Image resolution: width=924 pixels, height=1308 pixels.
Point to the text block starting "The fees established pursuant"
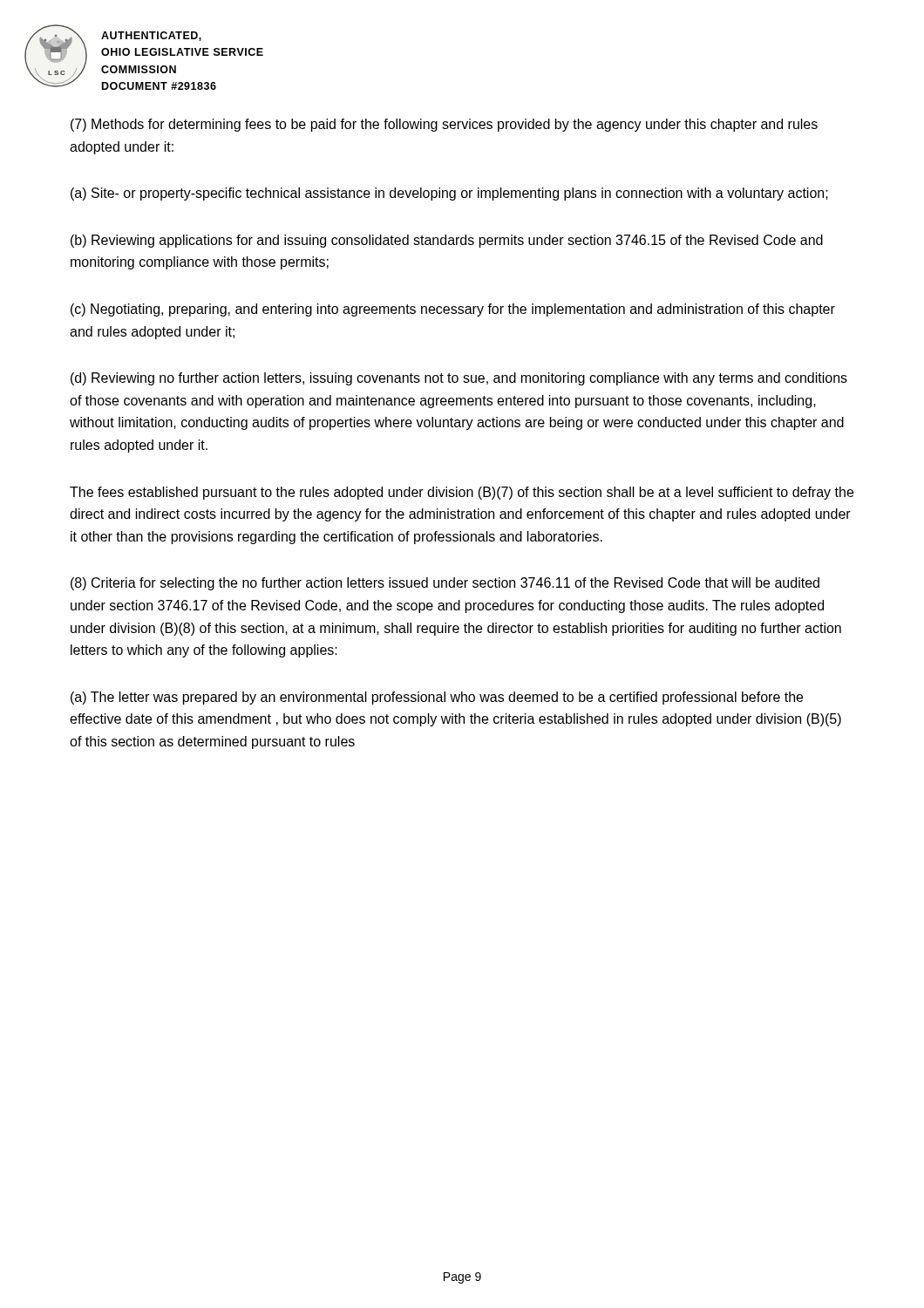coord(462,514)
